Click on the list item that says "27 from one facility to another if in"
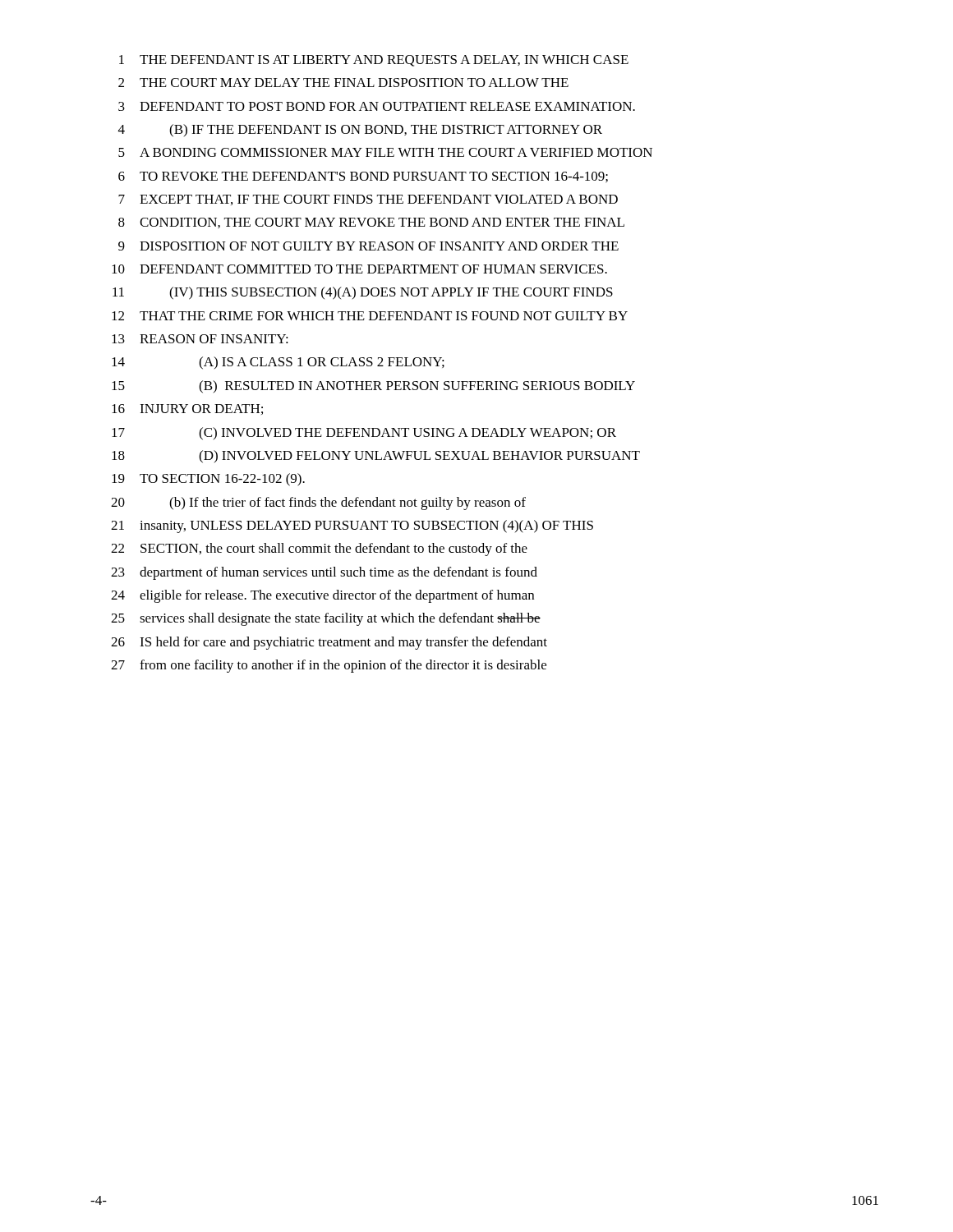 point(485,665)
